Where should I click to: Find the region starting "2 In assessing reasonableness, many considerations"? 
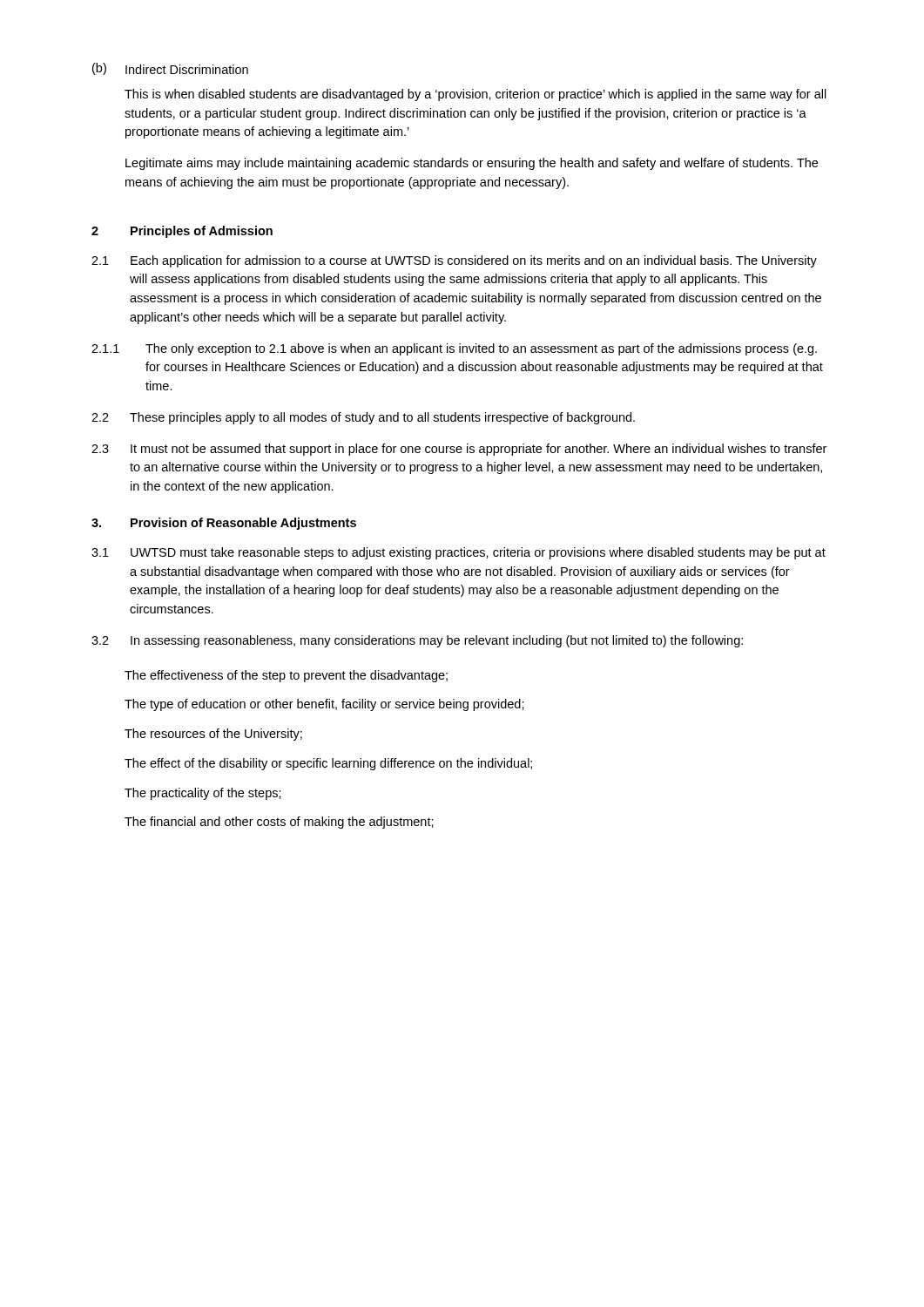click(x=462, y=641)
